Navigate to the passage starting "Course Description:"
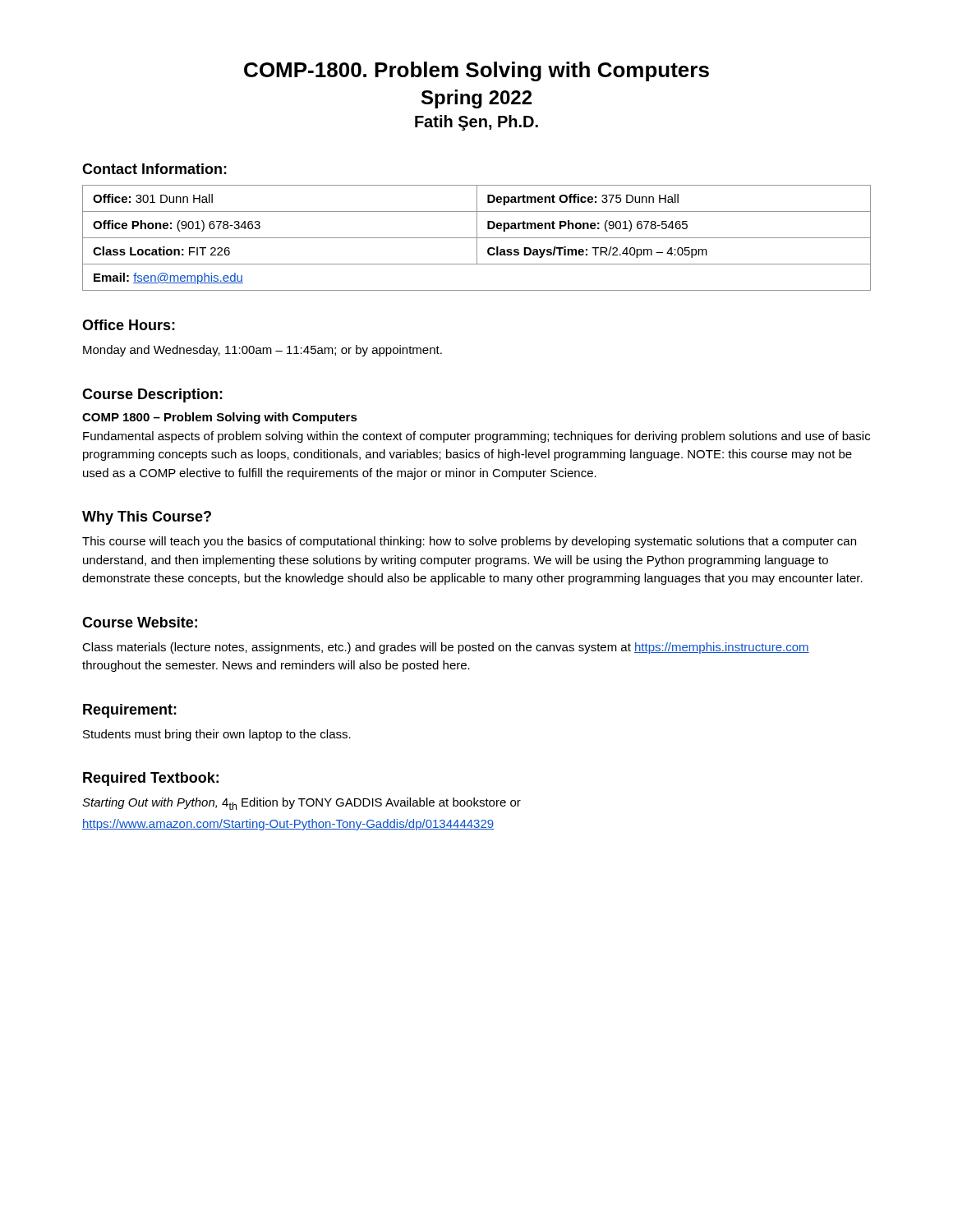The width and height of the screenshot is (953, 1232). pyautogui.click(x=153, y=394)
